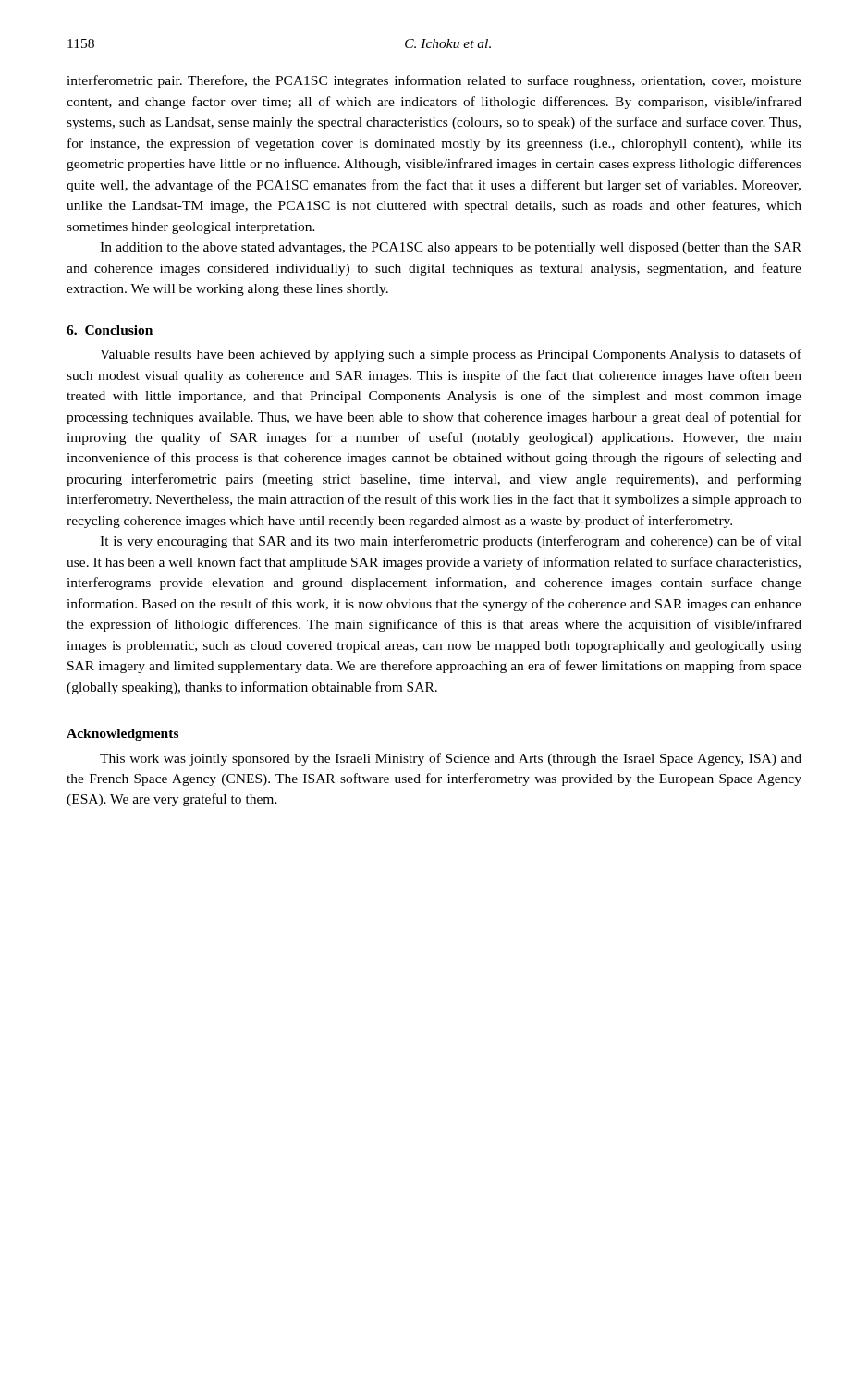Click on the text block containing "This work was jointly sponsored by the Israeli"
This screenshot has width=868, height=1387.
[x=434, y=779]
